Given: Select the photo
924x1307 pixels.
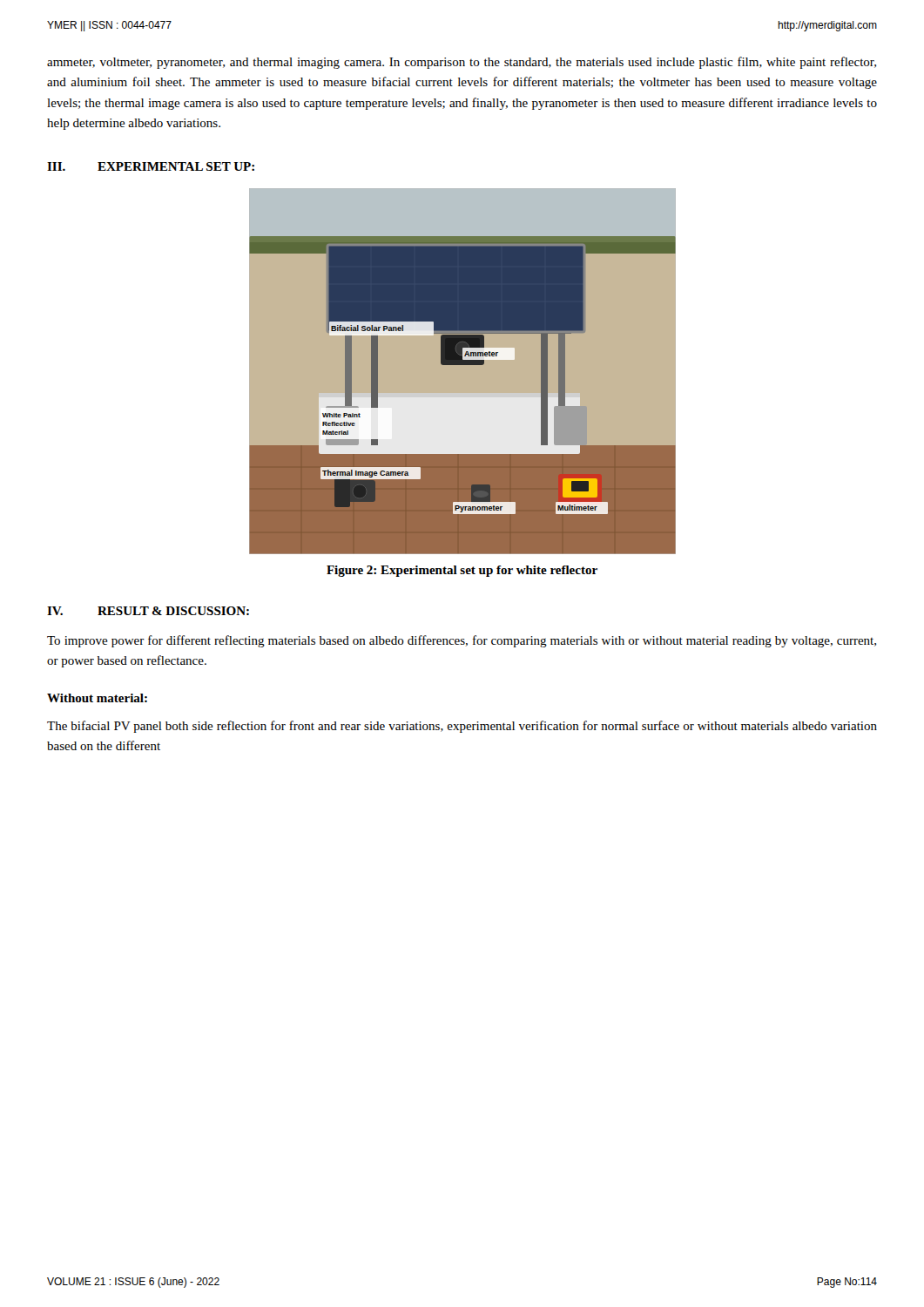Looking at the screenshot, I should [x=462, y=371].
